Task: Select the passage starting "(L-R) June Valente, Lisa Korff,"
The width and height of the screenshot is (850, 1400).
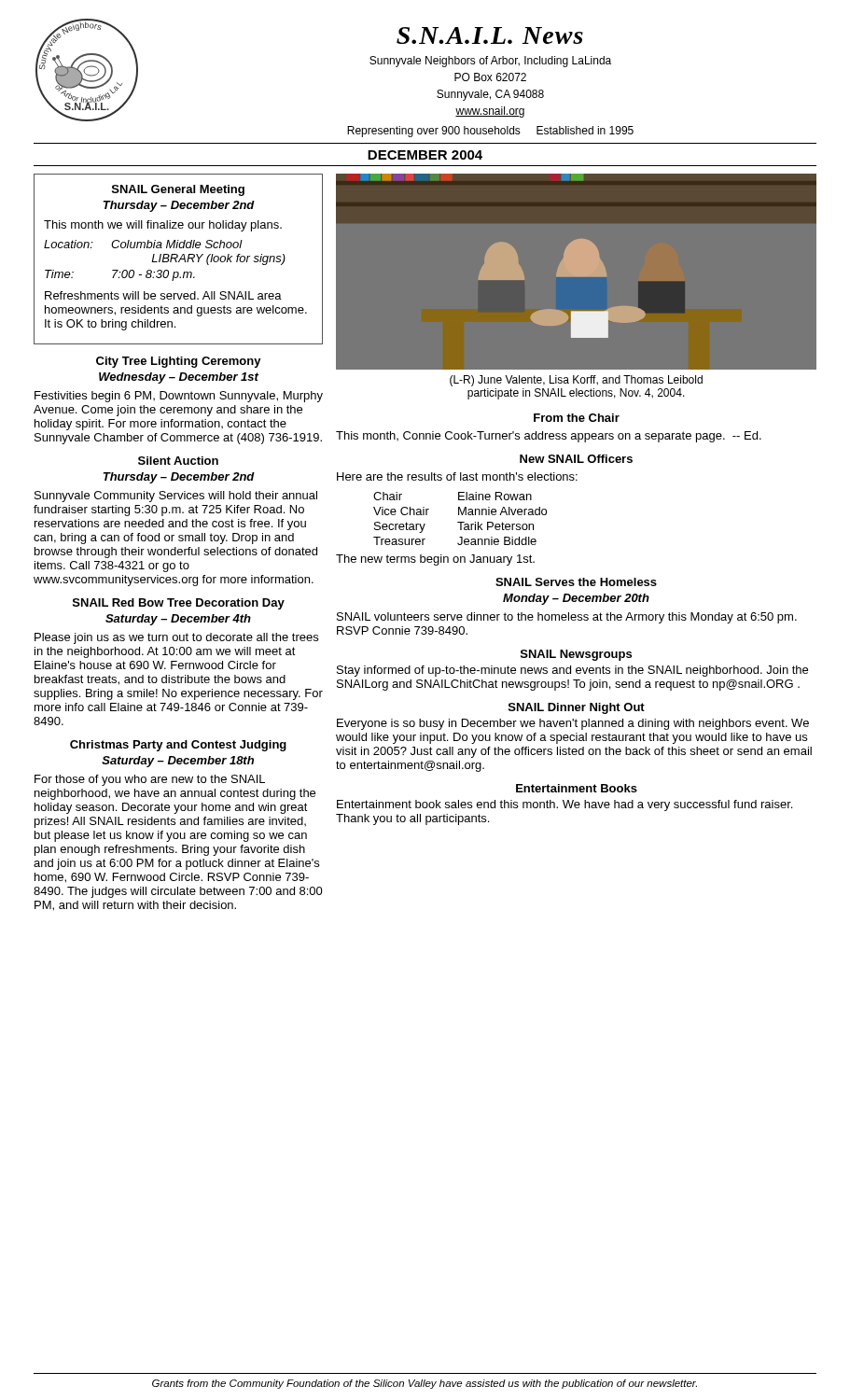Action: coord(576,386)
